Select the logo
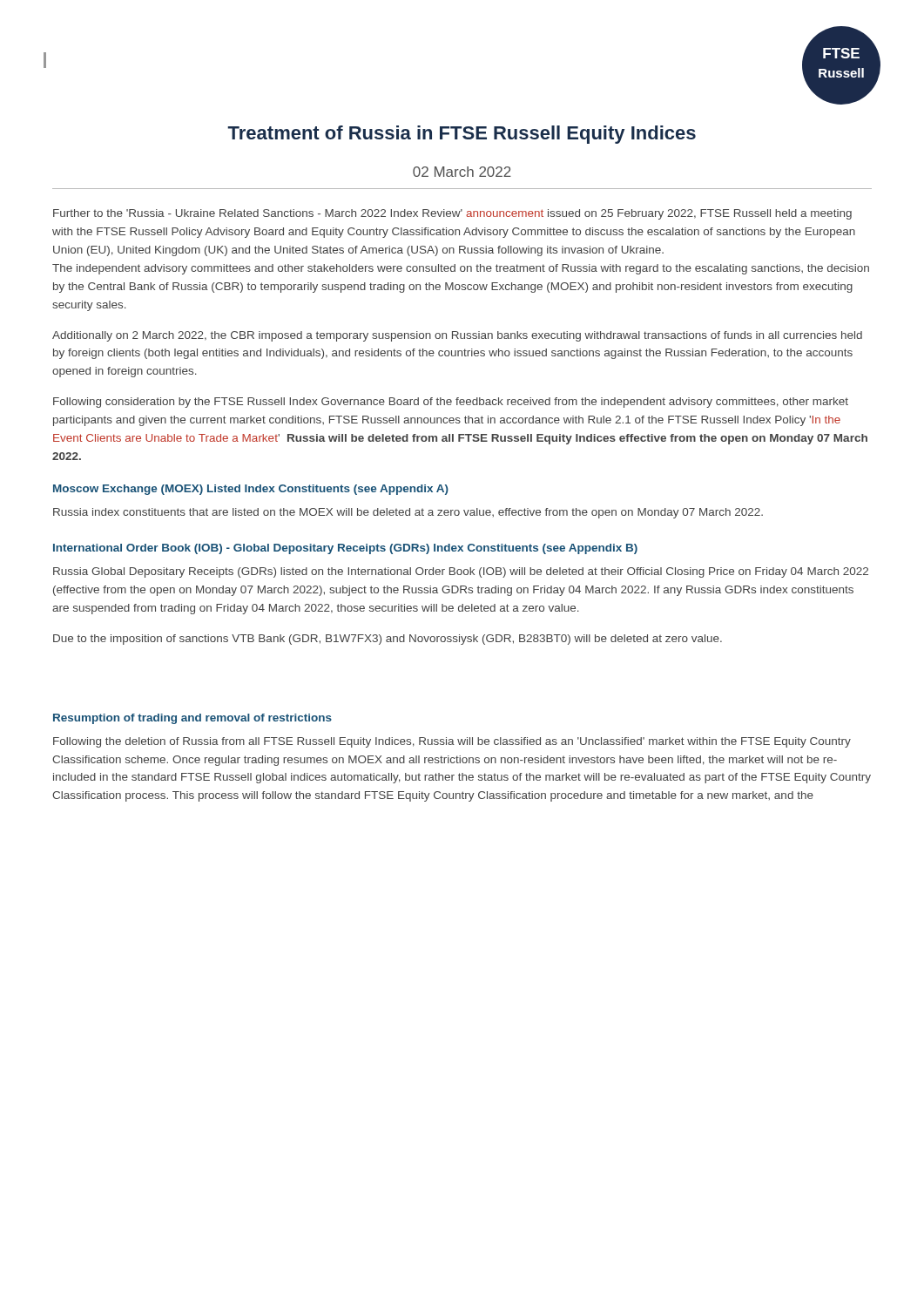The height and width of the screenshot is (1307, 924). click(841, 65)
